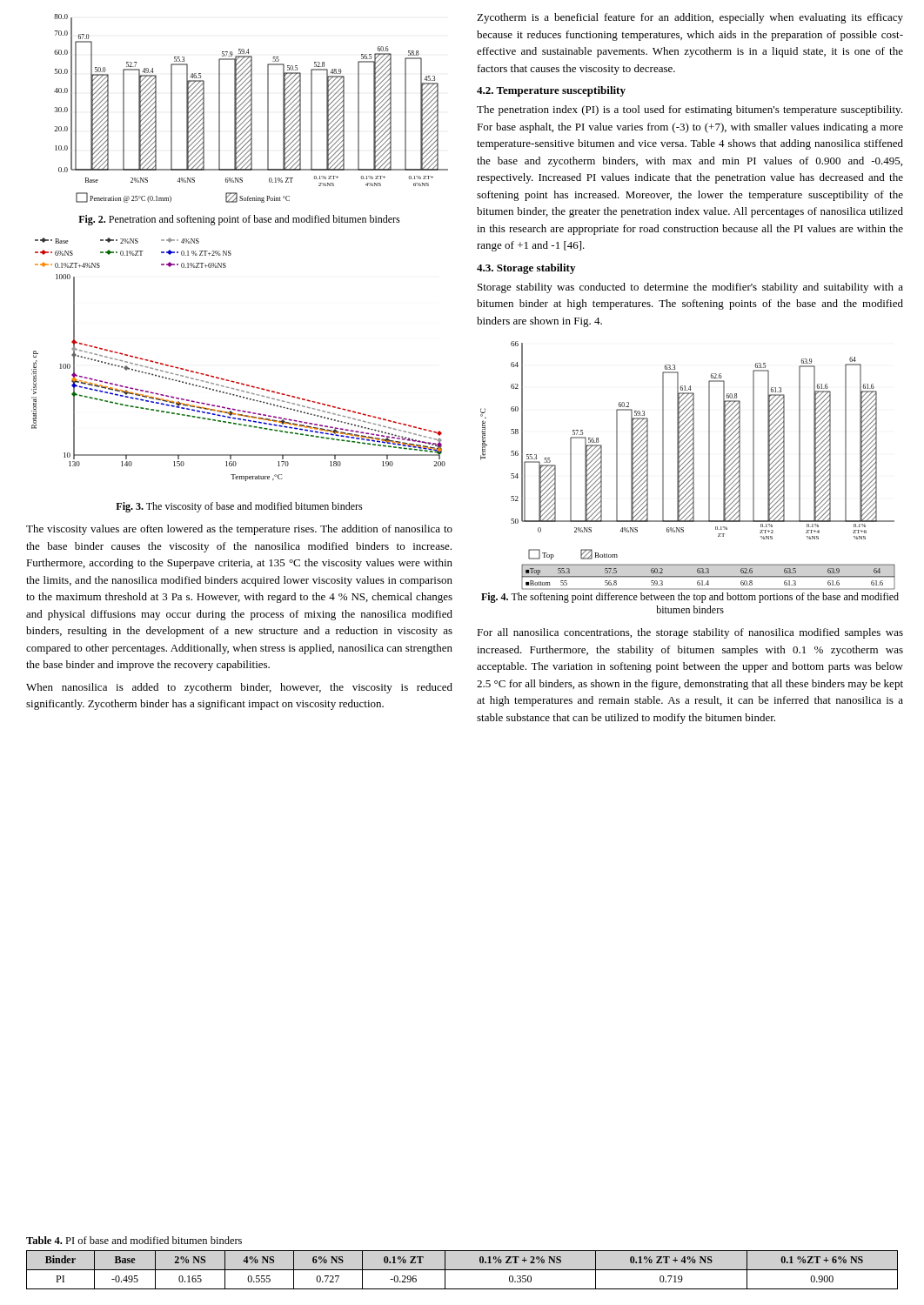
Task: Click the passage that begins "The penetration index (PI) is a tool used"
Action: [690, 177]
